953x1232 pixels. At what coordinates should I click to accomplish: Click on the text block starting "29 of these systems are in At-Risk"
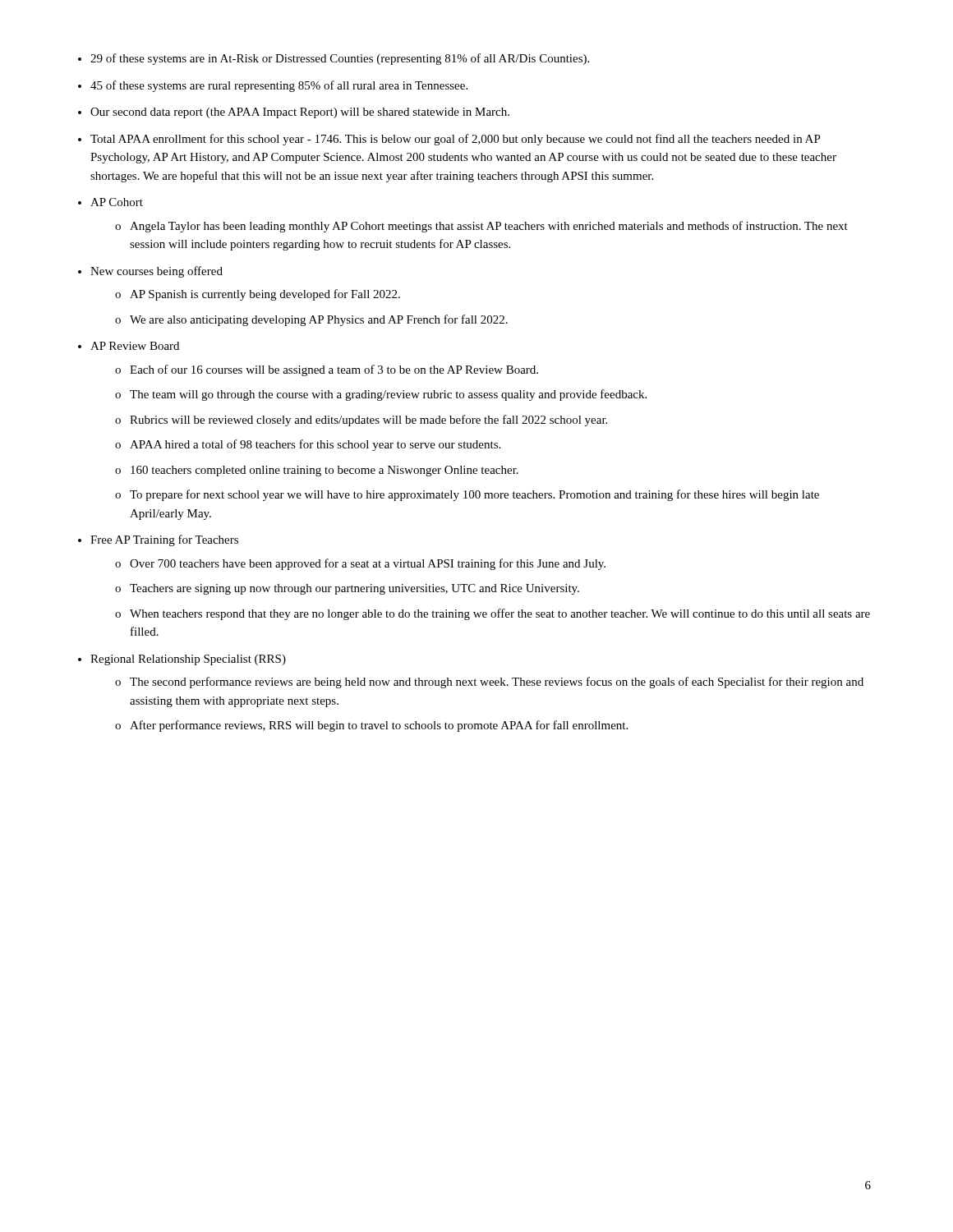(340, 58)
